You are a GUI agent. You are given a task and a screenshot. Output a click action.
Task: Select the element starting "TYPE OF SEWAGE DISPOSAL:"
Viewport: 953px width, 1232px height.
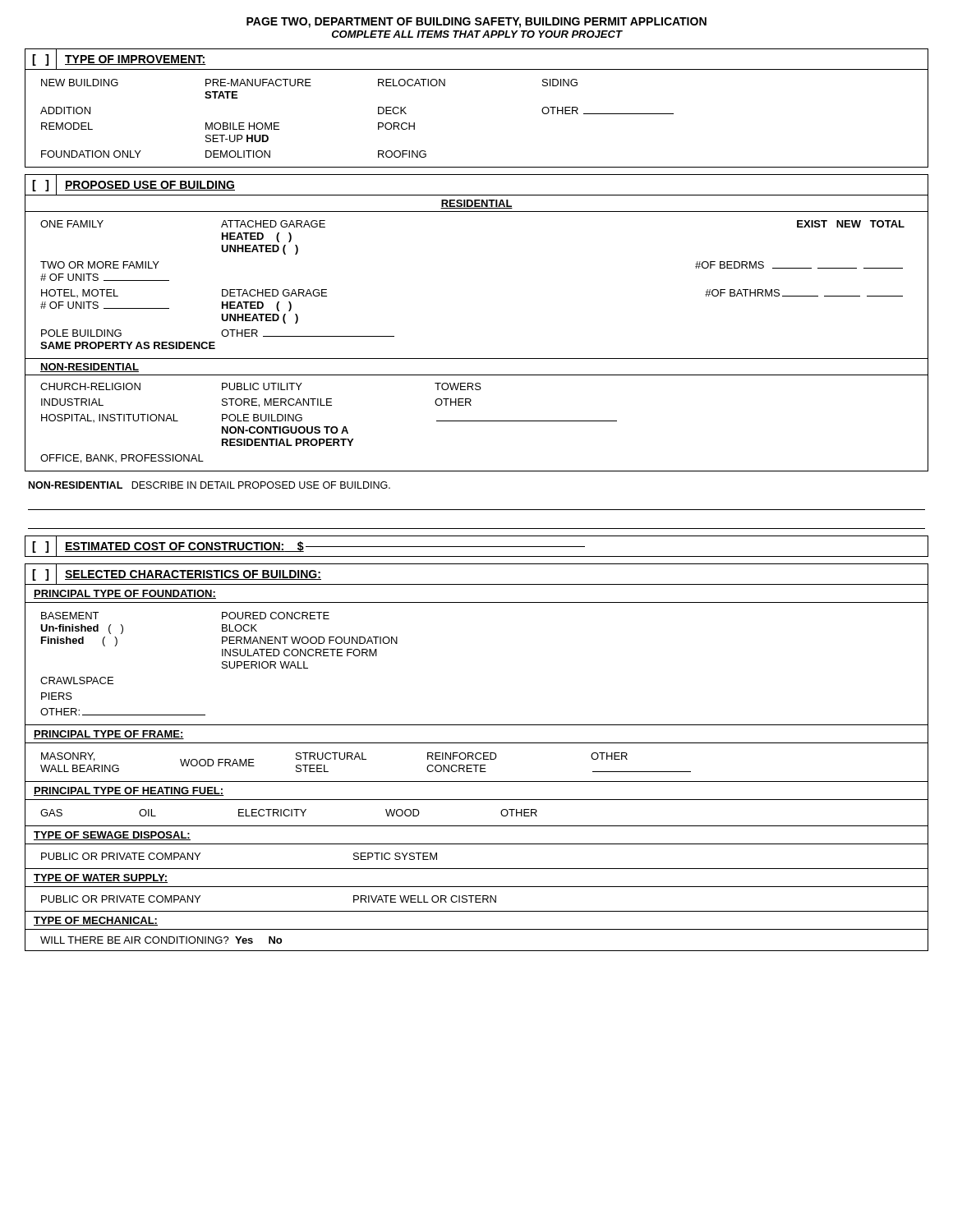click(112, 835)
